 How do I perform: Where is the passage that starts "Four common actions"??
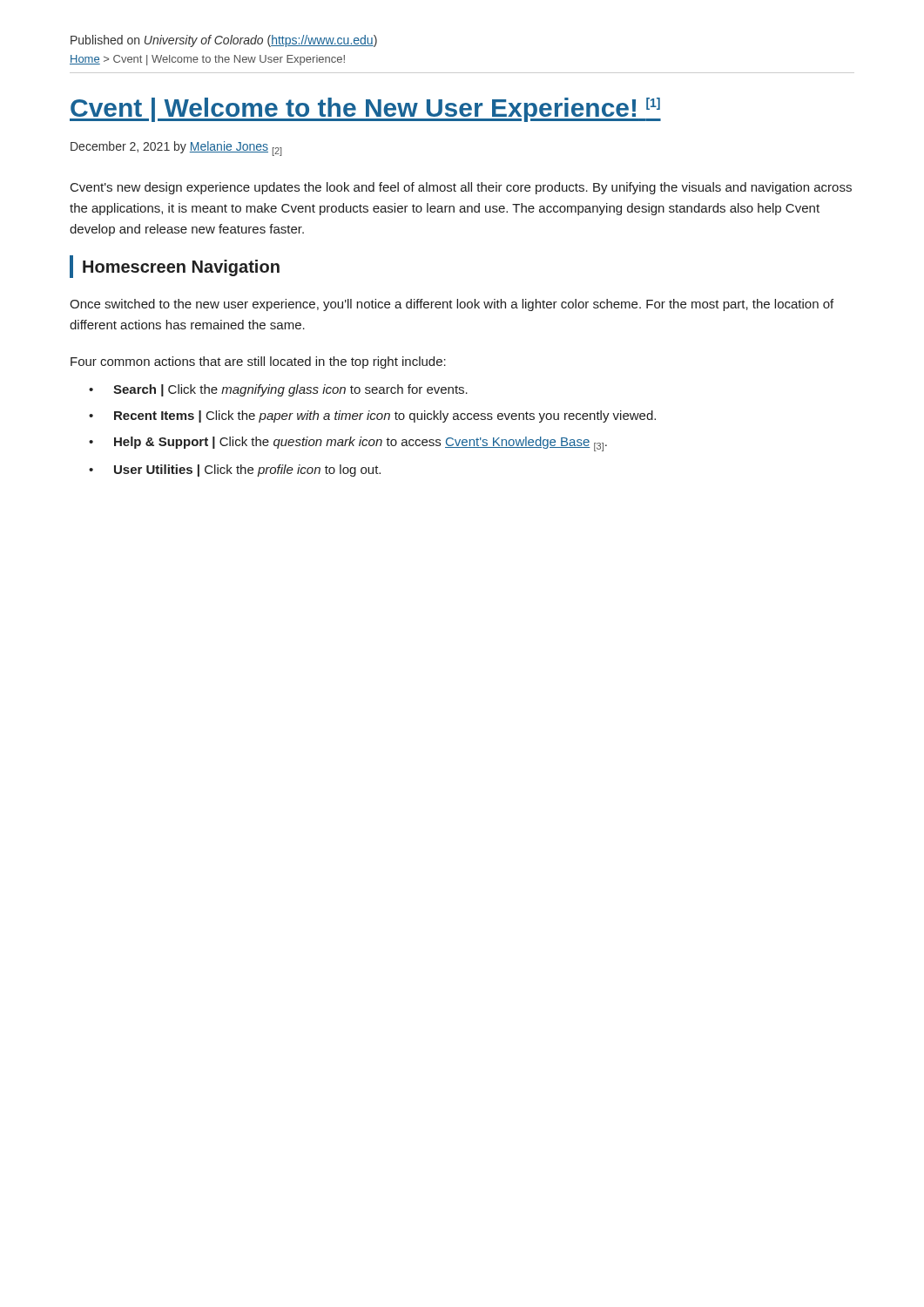[258, 361]
